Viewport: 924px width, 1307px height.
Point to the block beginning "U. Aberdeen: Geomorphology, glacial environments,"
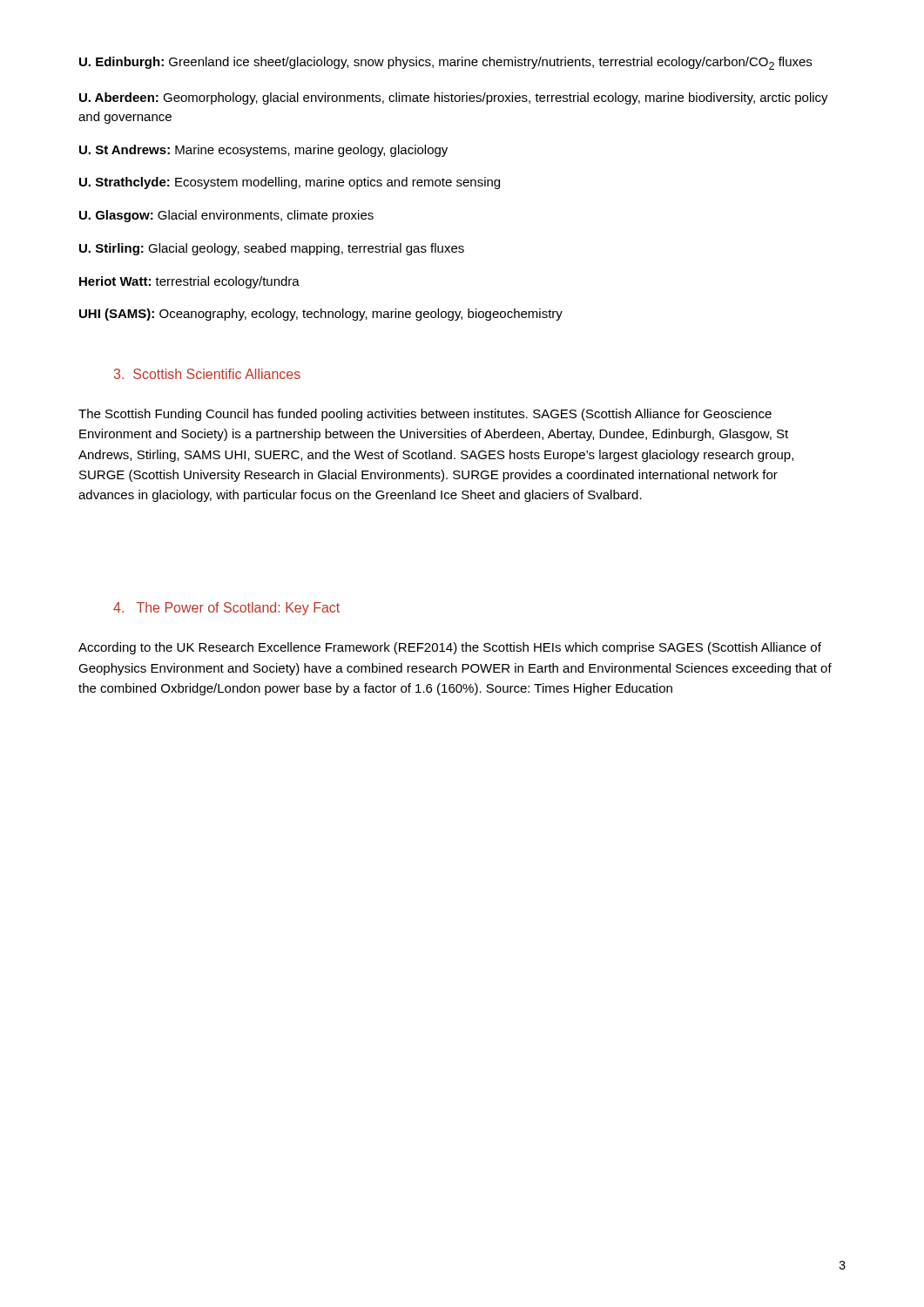[453, 107]
